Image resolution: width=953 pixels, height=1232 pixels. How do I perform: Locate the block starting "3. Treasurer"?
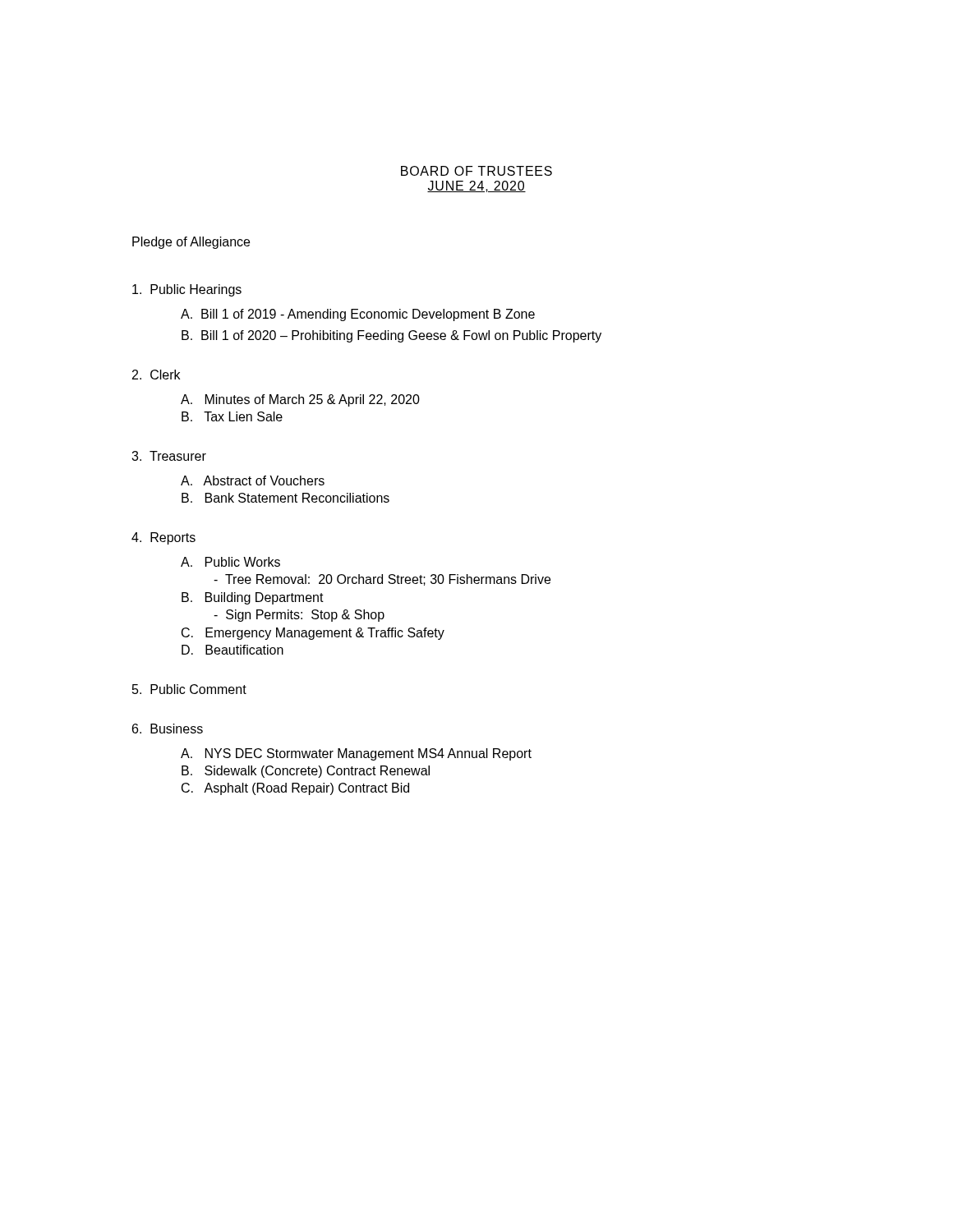coord(169,456)
